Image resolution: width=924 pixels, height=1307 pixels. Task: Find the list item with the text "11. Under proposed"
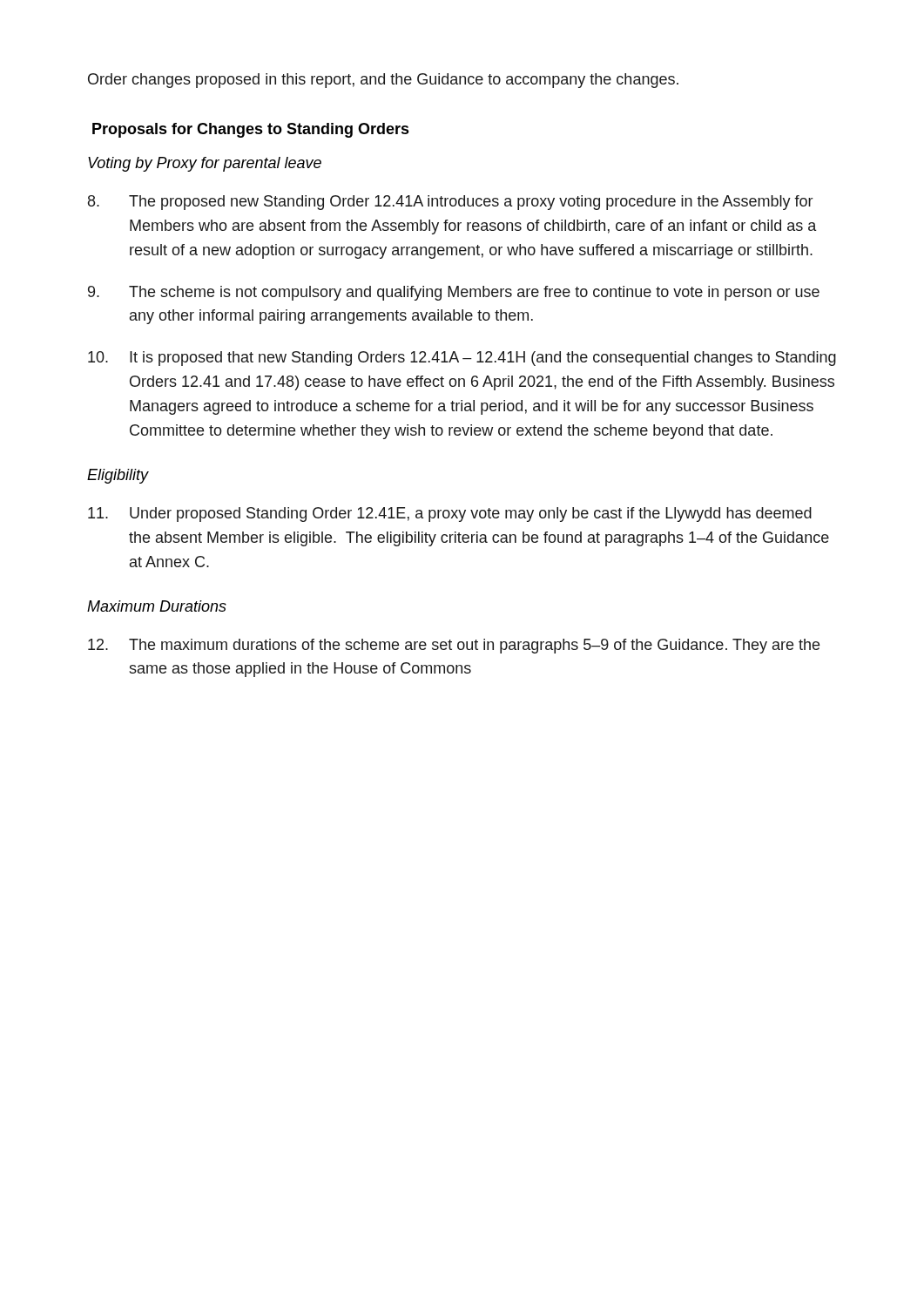pyautogui.click(x=462, y=538)
